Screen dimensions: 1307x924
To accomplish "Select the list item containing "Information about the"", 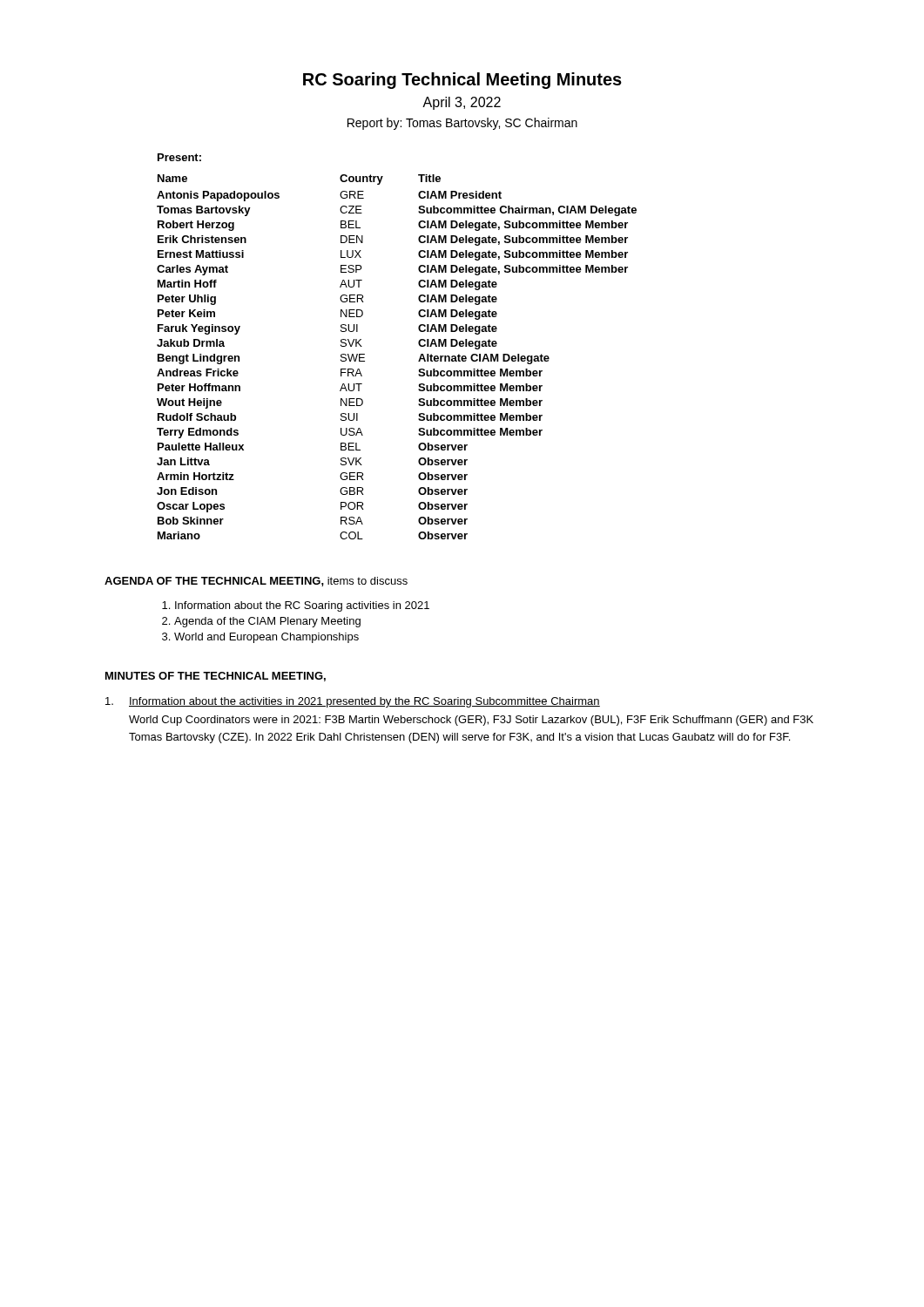I will tap(302, 606).
